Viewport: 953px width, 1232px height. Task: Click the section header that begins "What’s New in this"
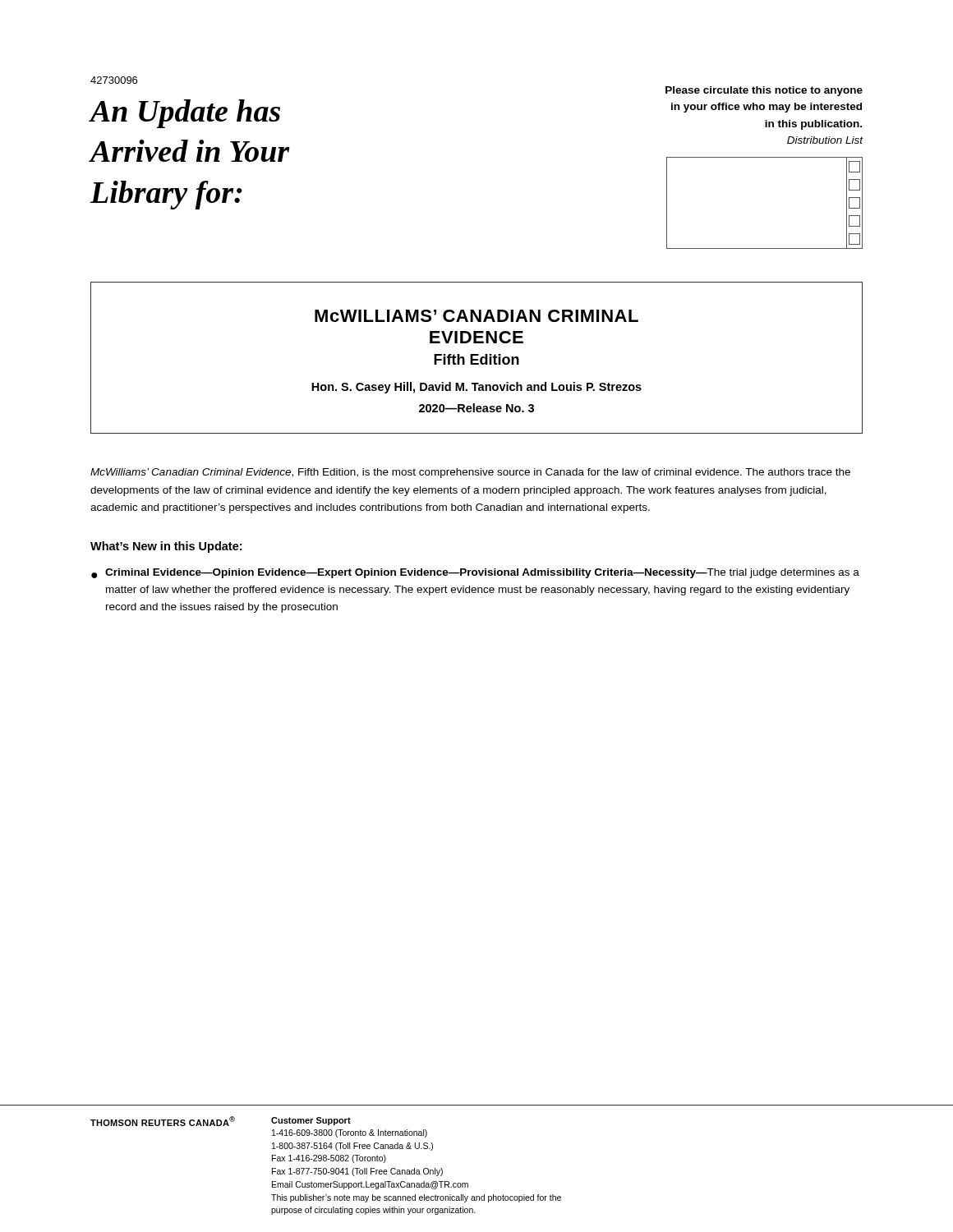point(167,546)
